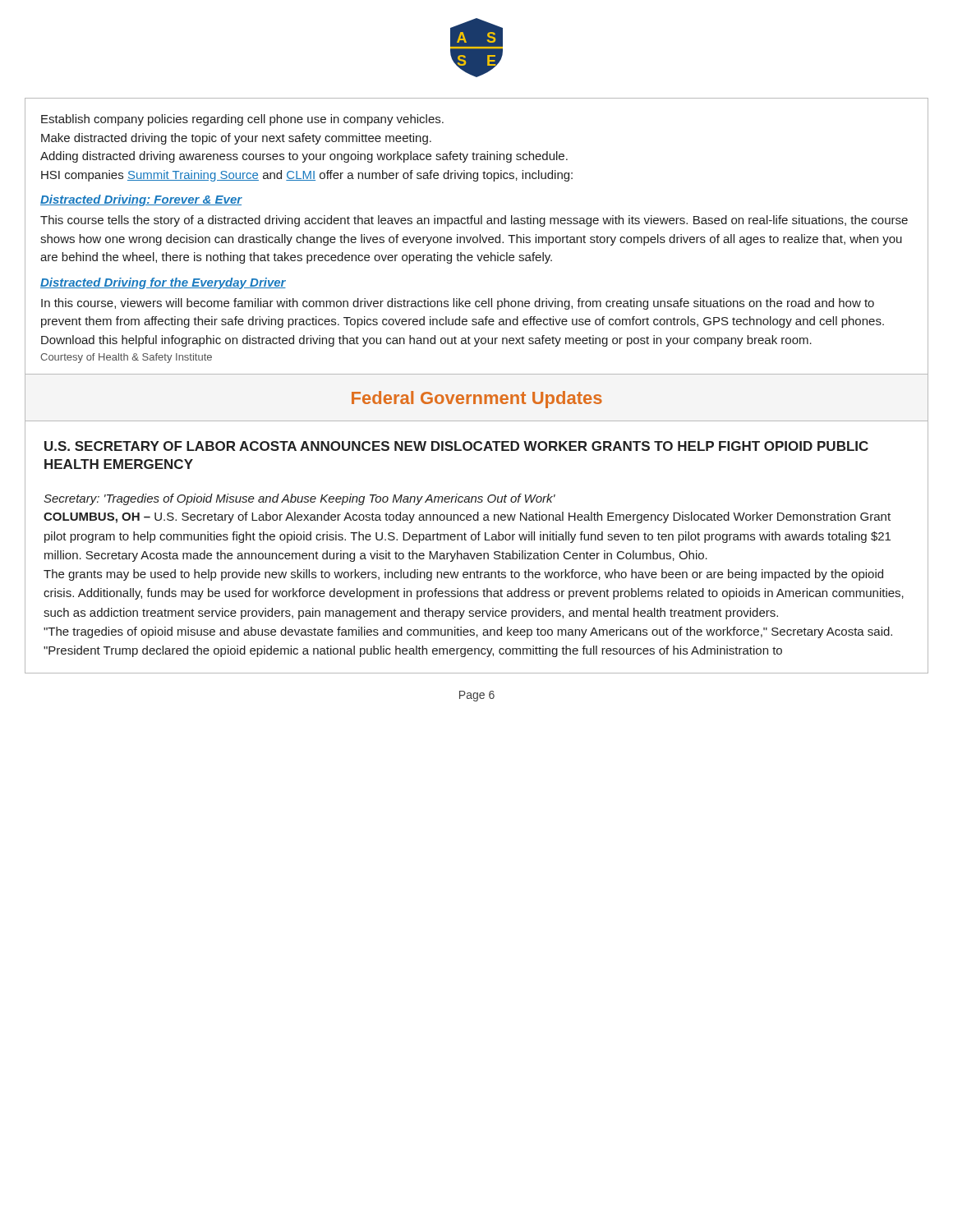
Task: Locate the list item containing "Make distracted driving"
Action: [236, 139]
